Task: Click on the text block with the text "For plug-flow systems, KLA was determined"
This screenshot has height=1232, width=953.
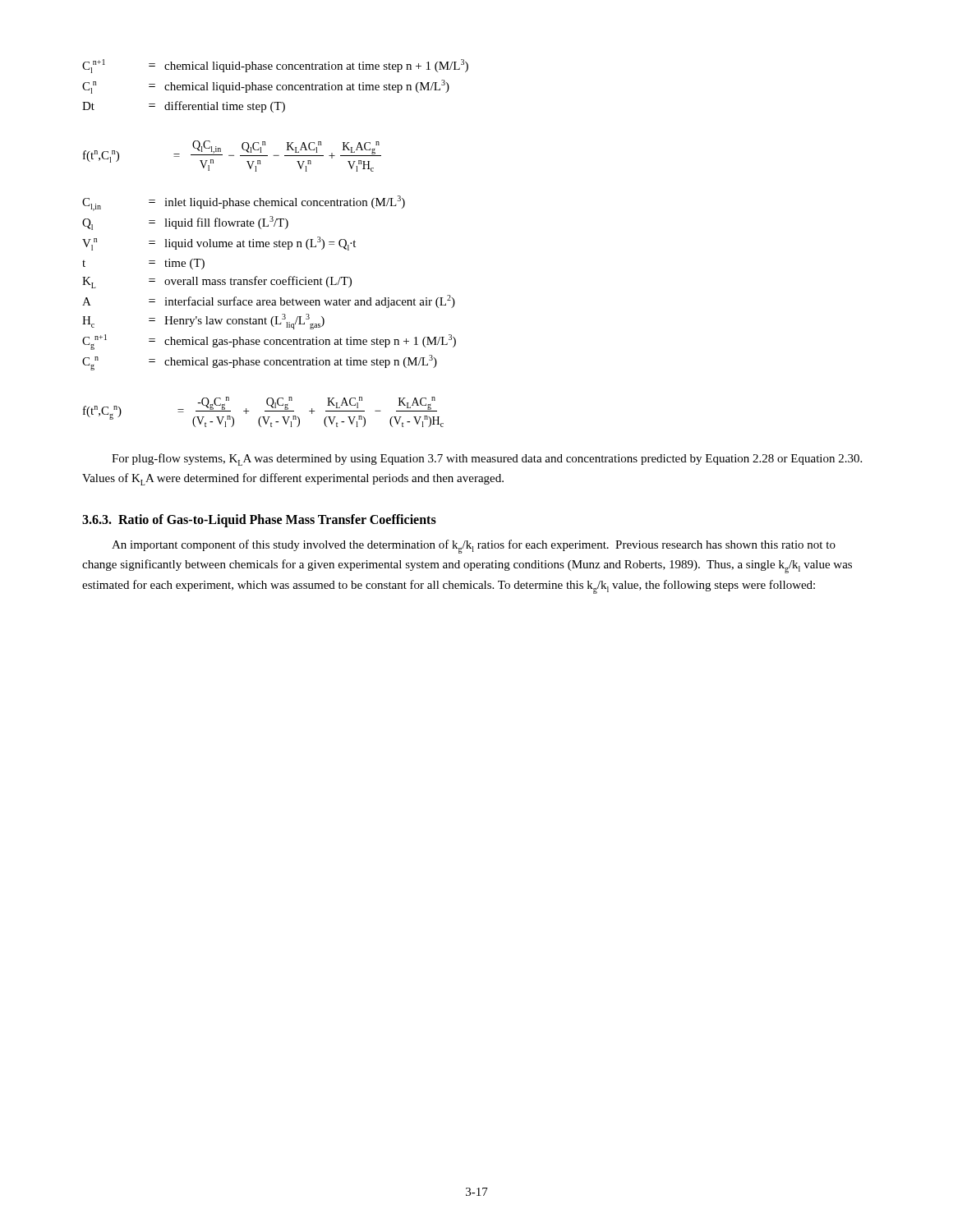Action: pos(476,469)
